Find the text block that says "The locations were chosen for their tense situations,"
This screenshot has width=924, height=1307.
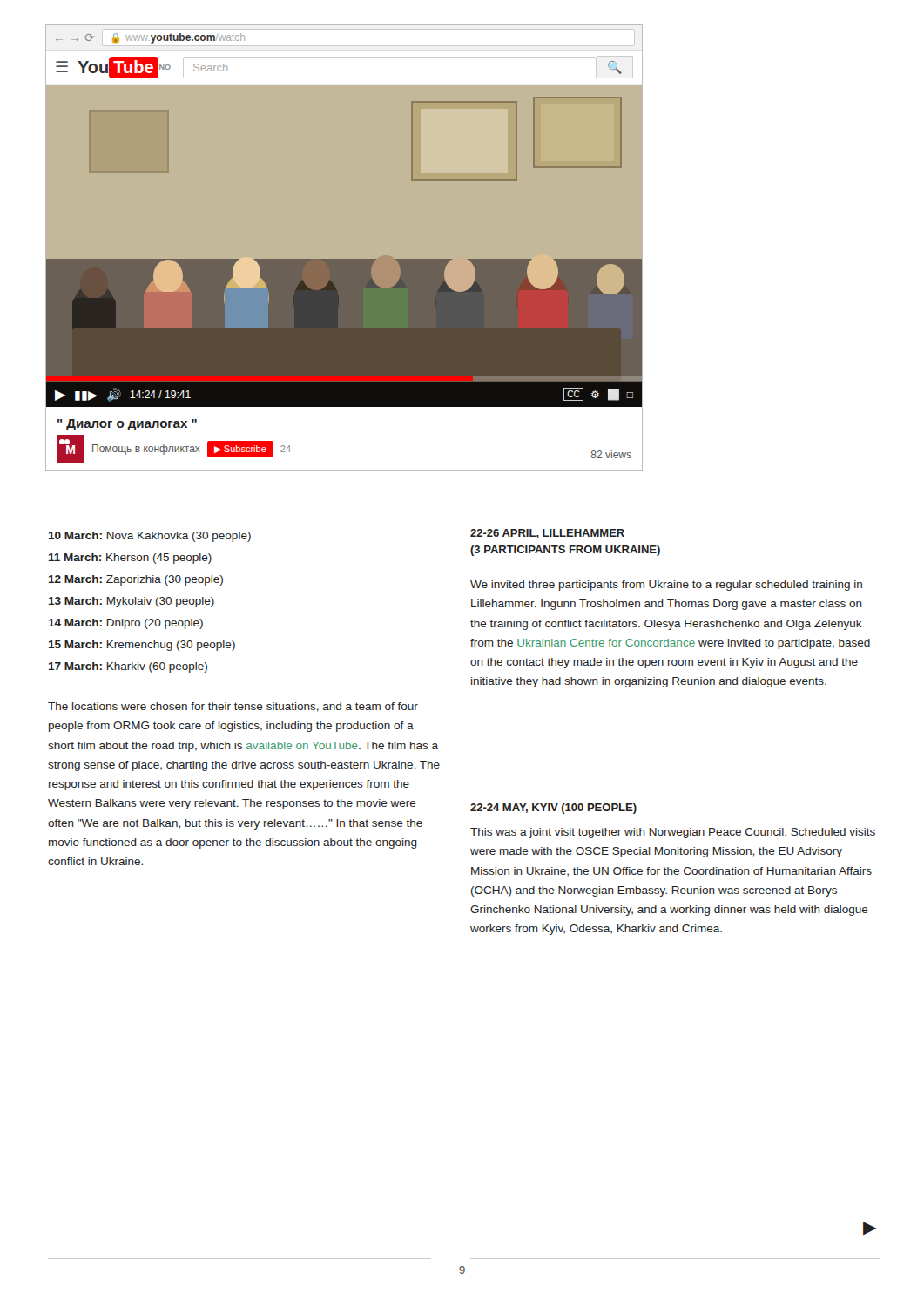[x=244, y=784]
